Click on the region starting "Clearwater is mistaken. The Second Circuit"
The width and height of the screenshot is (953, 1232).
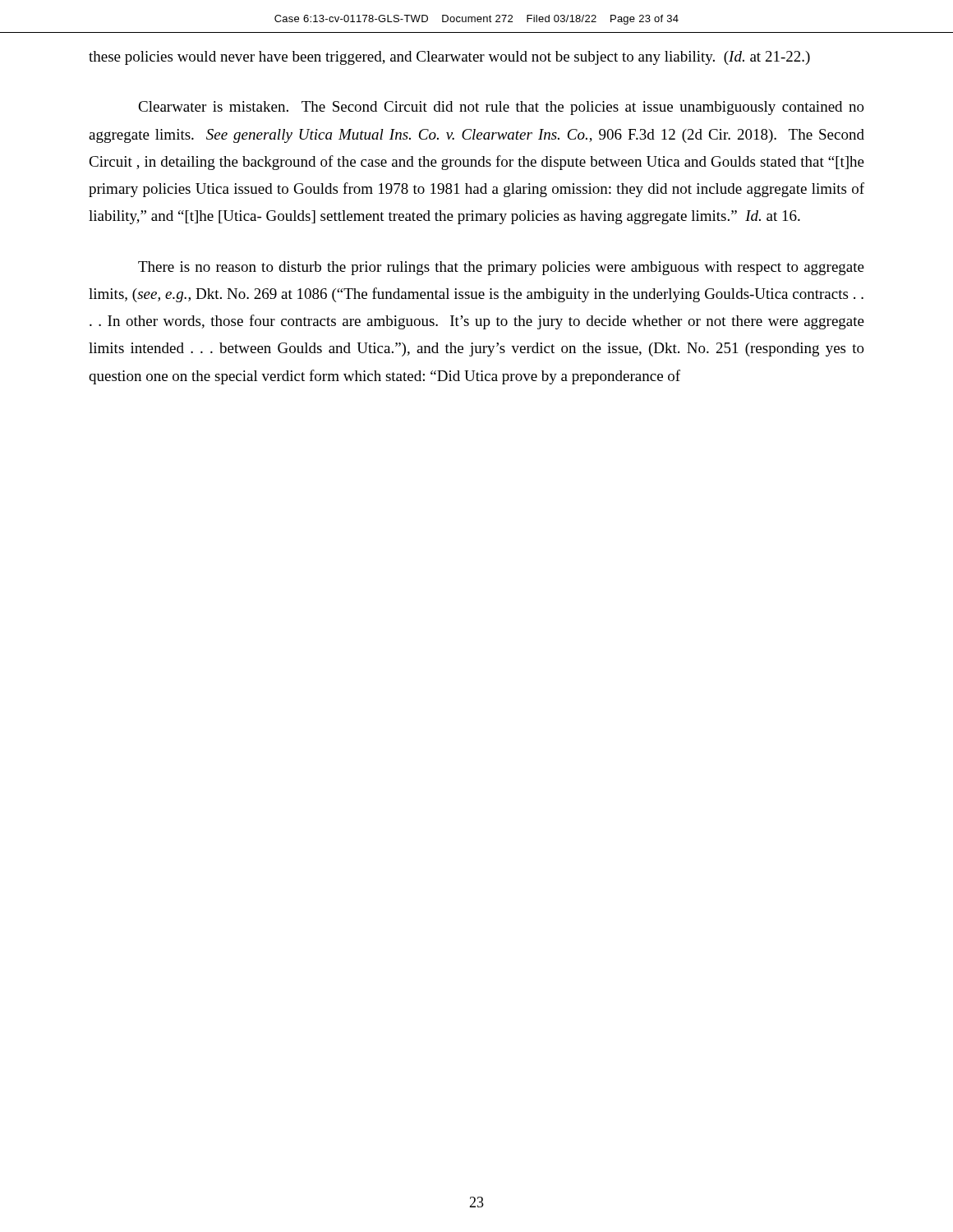pyautogui.click(x=476, y=161)
